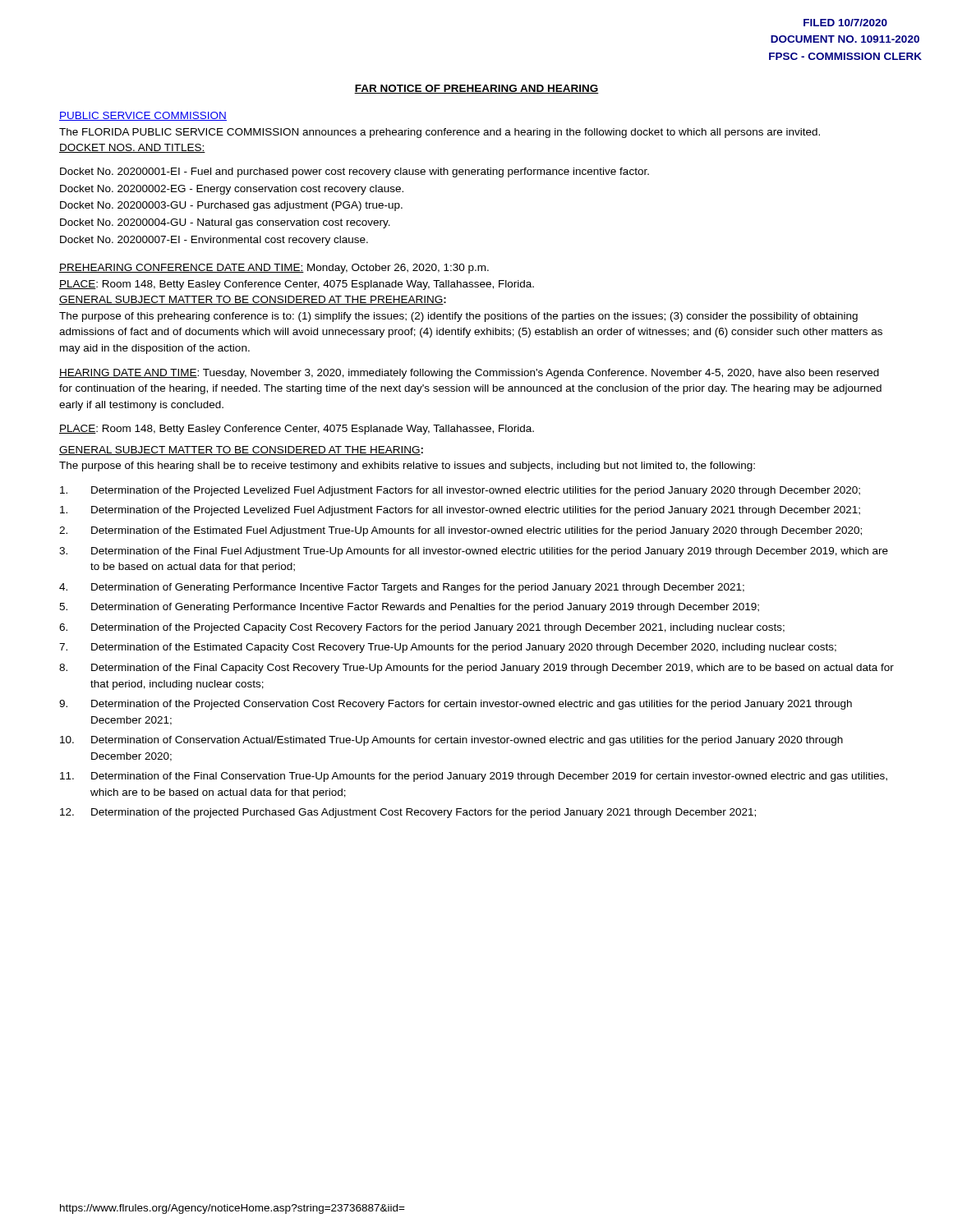Click on the list item that says "9. Determination of the Projected Conservation Cost Recovery"
Viewport: 953px width, 1232px height.
tap(476, 712)
